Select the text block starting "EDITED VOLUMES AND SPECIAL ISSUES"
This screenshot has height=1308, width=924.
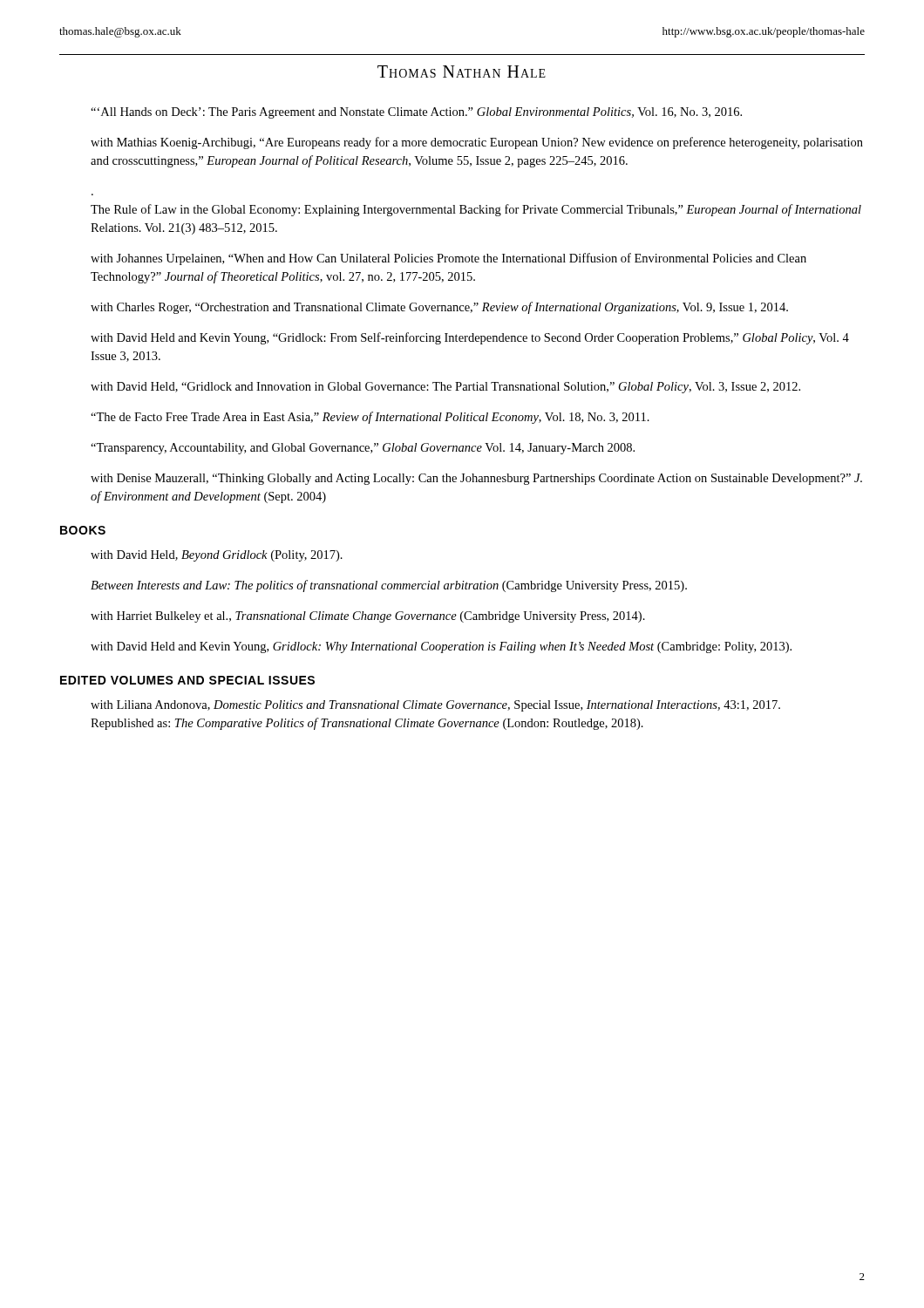(188, 680)
